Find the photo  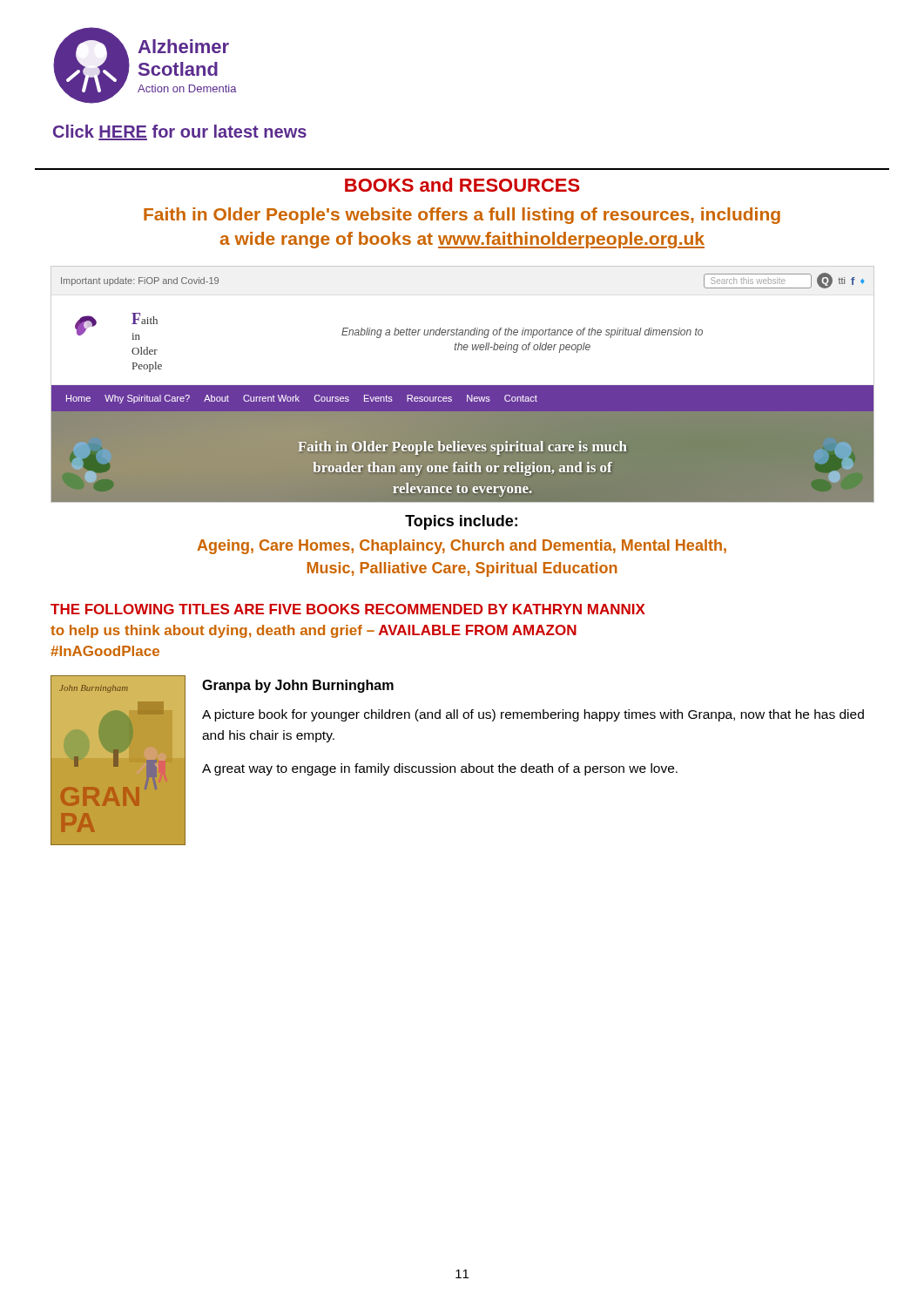[x=118, y=760]
